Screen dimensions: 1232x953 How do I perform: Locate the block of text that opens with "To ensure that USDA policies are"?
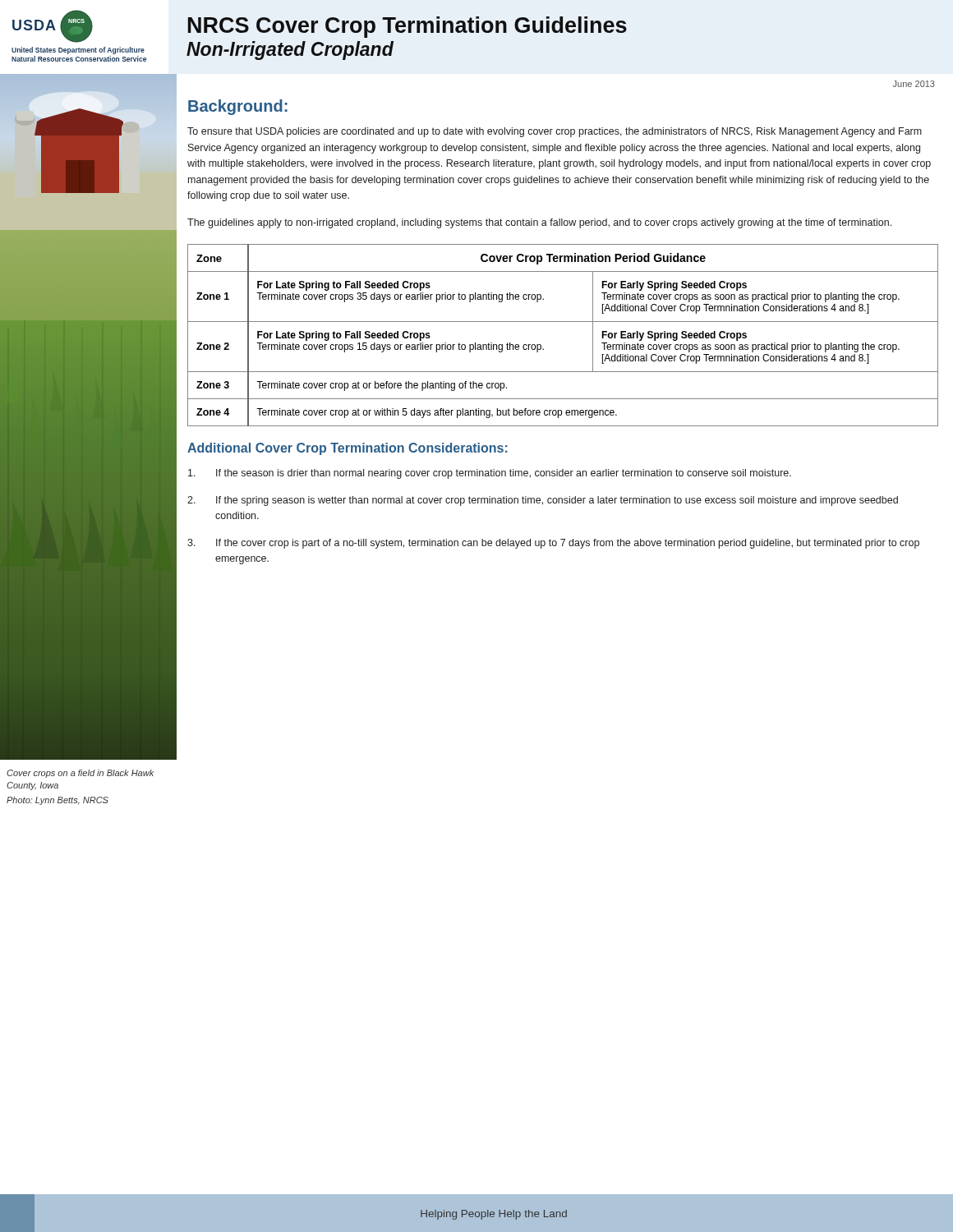[x=559, y=163]
